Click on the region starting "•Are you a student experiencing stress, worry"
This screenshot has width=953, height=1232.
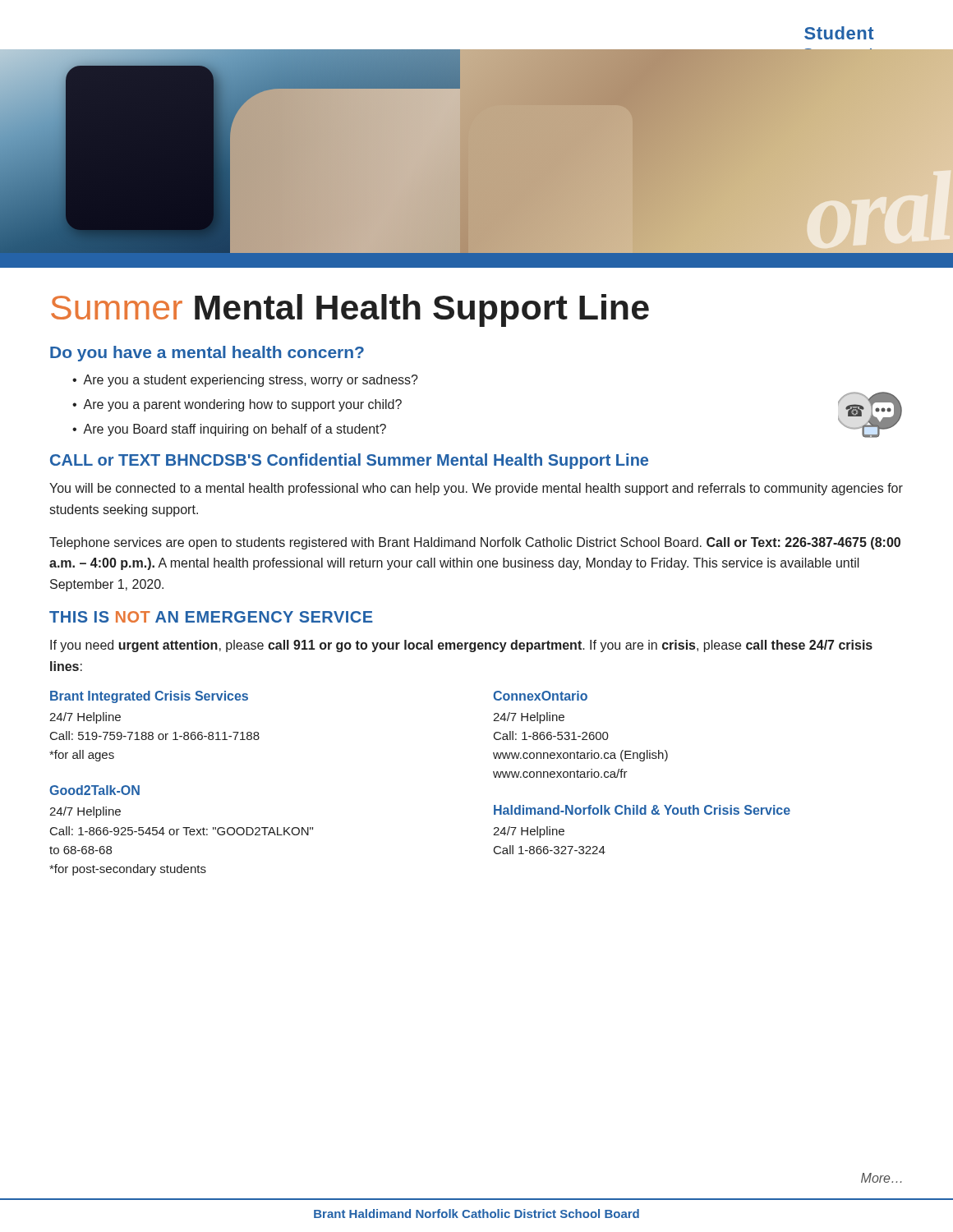(x=245, y=381)
